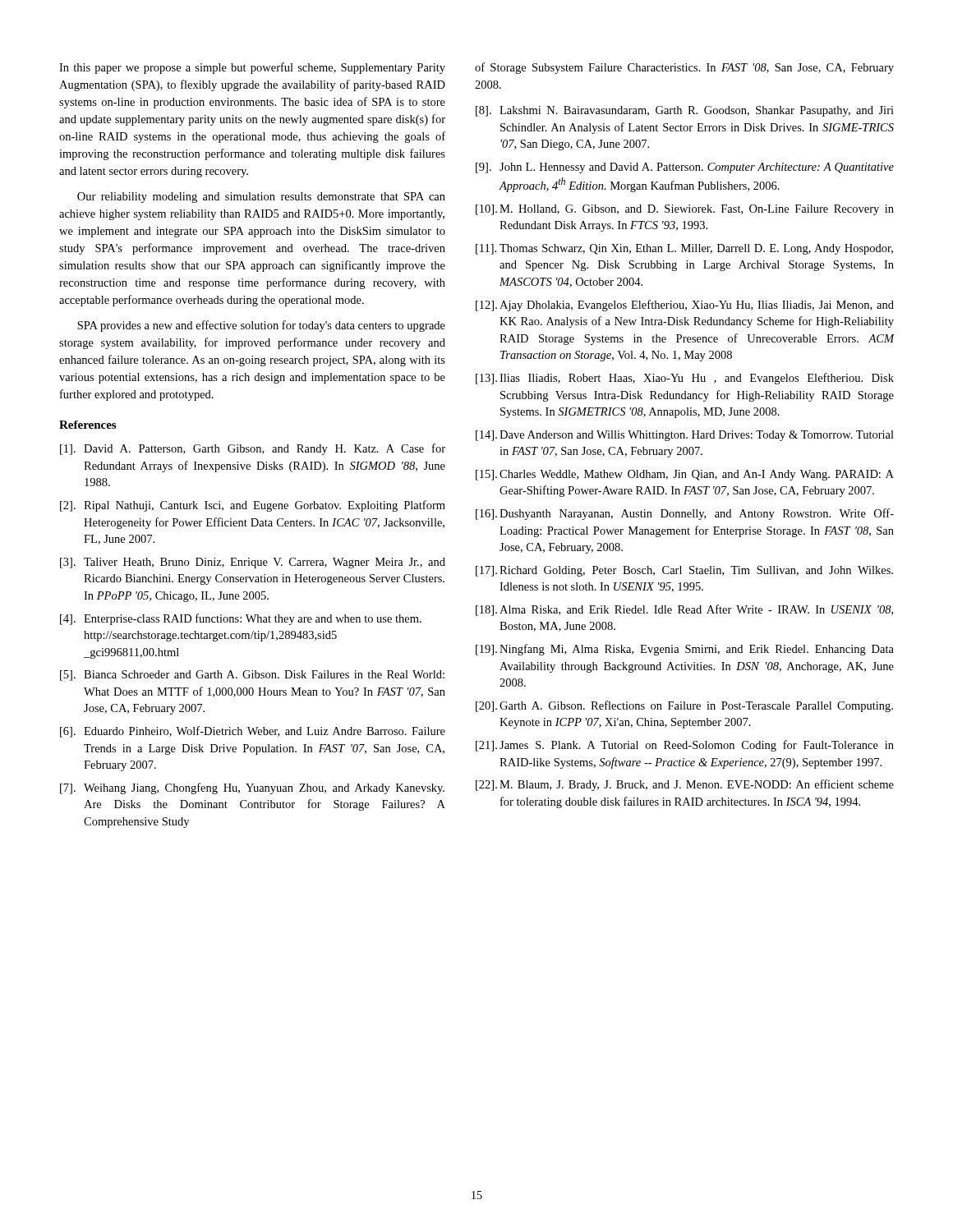953x1232 pixels.
Task: Locate the element starting "[7]. Weihang Jiang,"
Action: (252, 805)
